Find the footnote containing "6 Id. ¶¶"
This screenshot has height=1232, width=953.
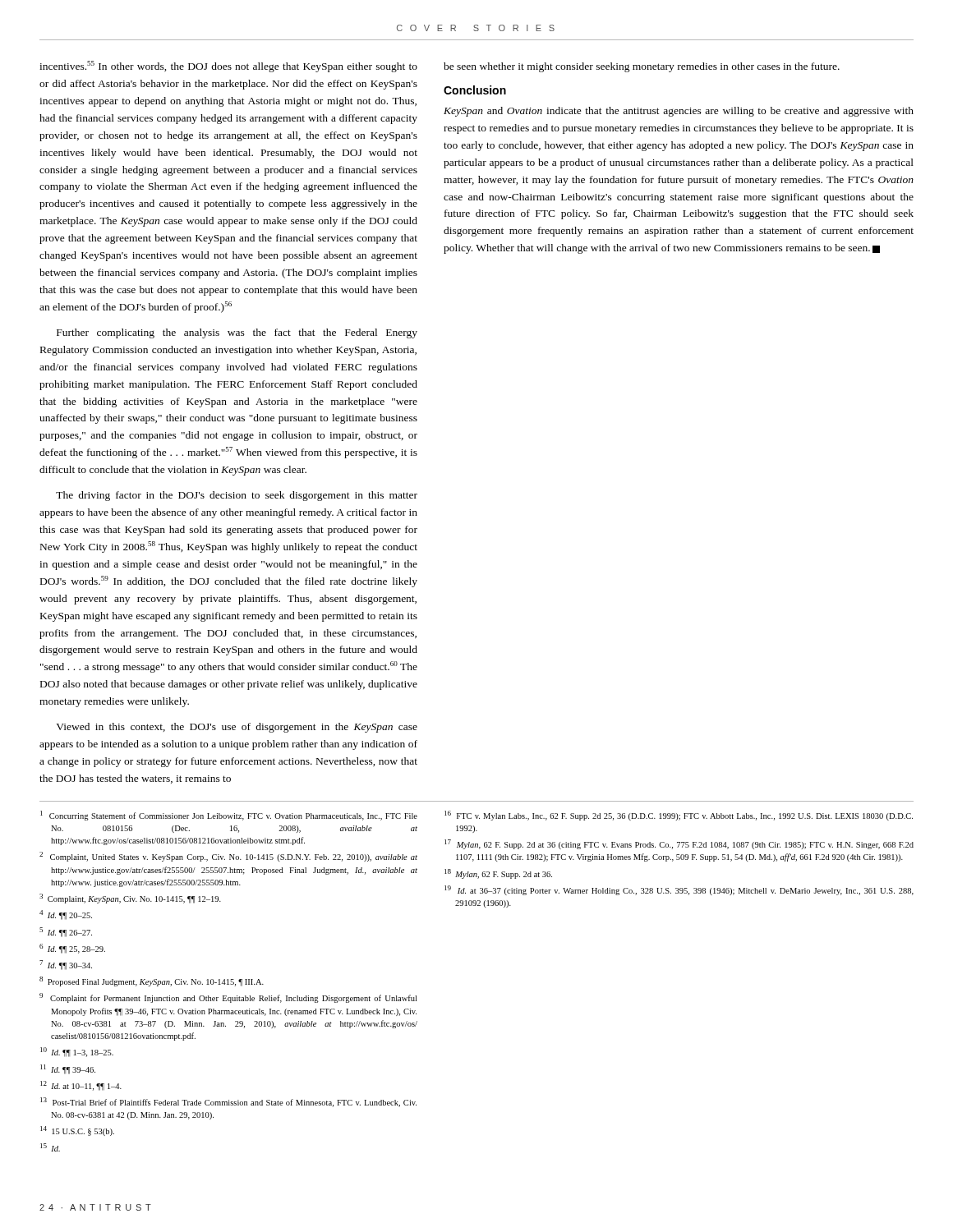coord(73,948)
